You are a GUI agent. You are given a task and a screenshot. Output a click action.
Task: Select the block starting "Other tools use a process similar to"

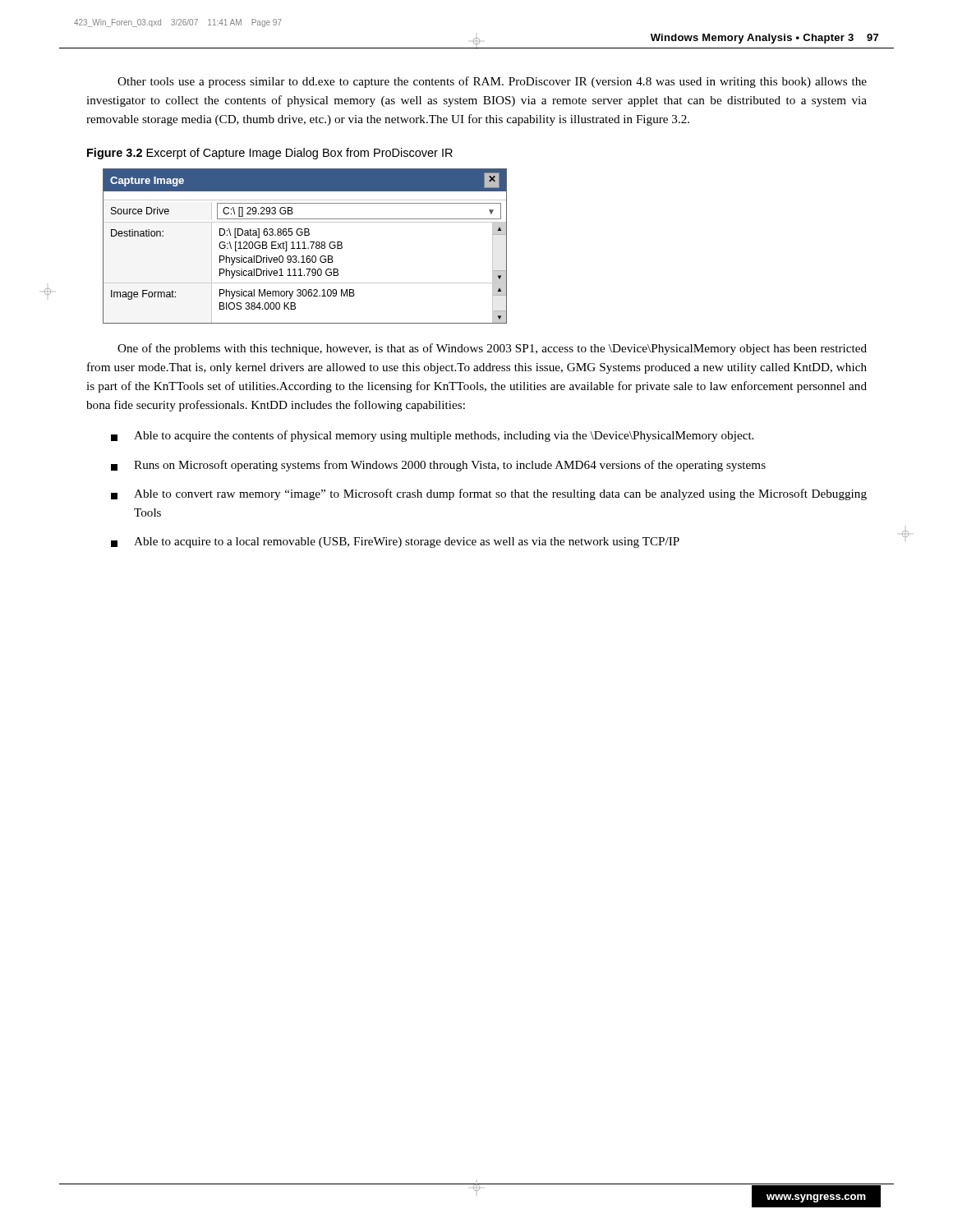tap(476, 100)
